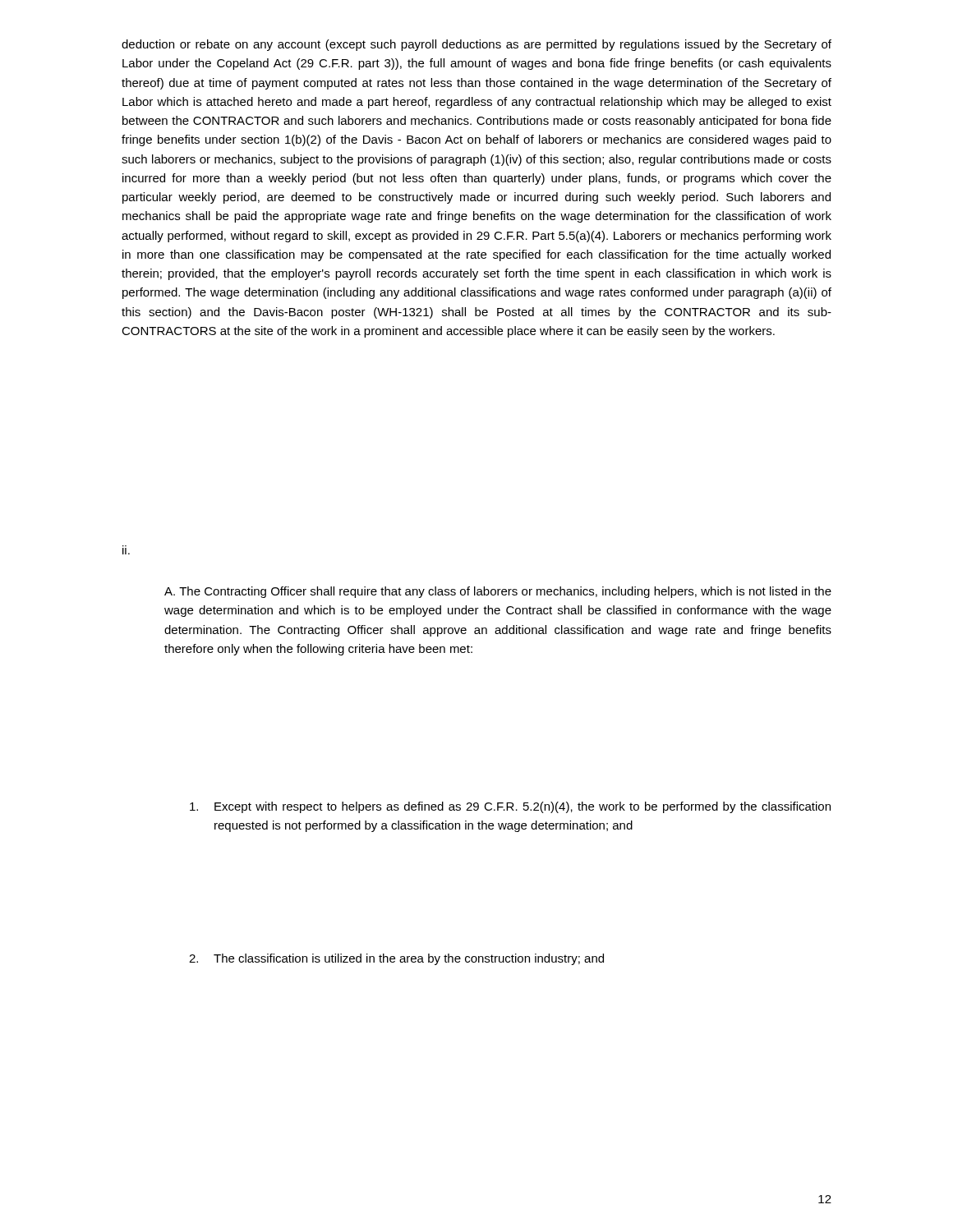
Task: Locate the text block starting "The classification is utilized"
Action: tap(409, 958)
